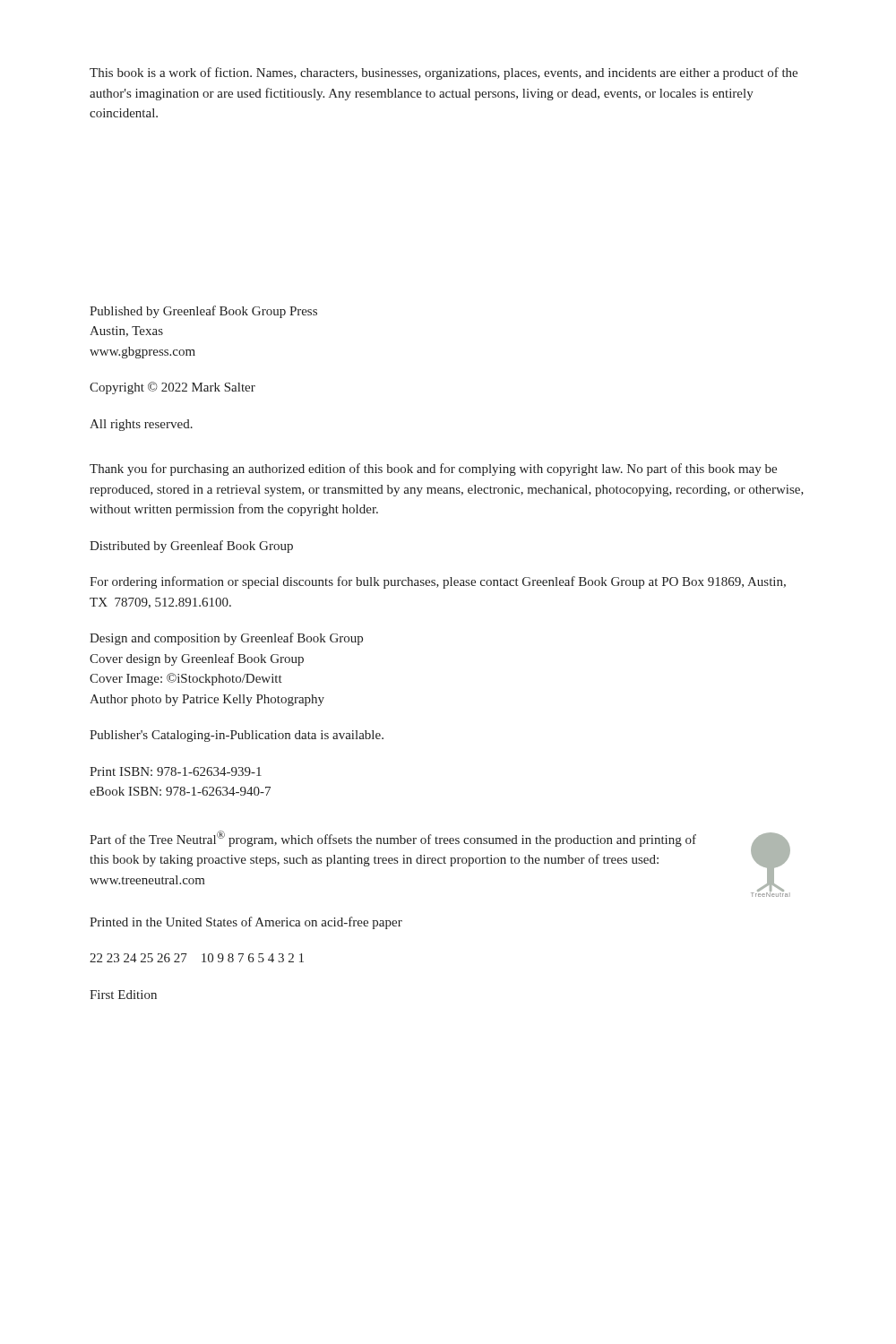Viewport: 896px width, 1344px height.
Task: Point to the region starting "Print ISBN: 978-1-62634-939-1 eBook ISBN: 978-1-62634-940-7"
Action: (x=180, y=781)
